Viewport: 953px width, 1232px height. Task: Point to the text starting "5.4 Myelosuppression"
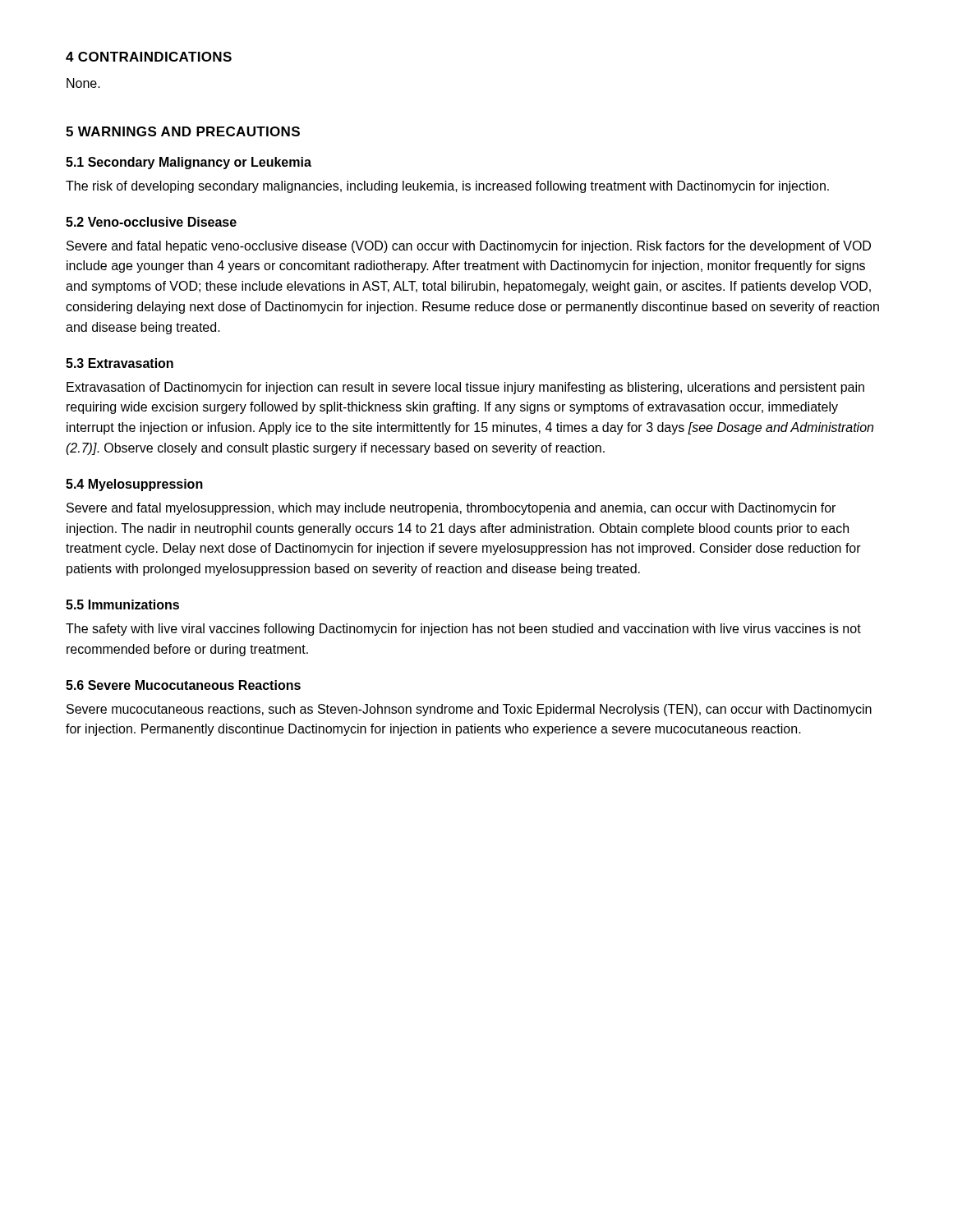click(x=134, y=484)
